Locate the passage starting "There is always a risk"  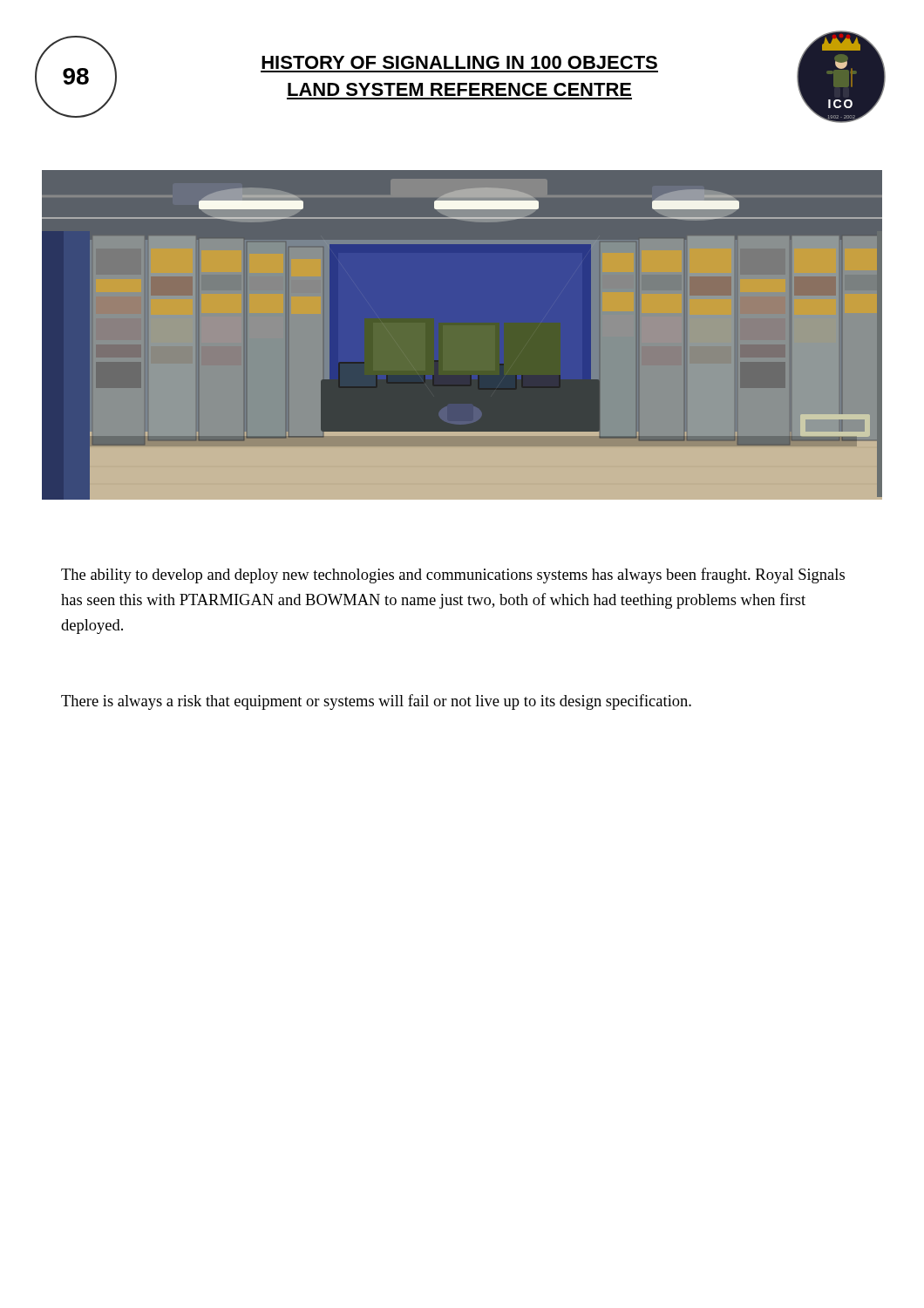[462, 702]
